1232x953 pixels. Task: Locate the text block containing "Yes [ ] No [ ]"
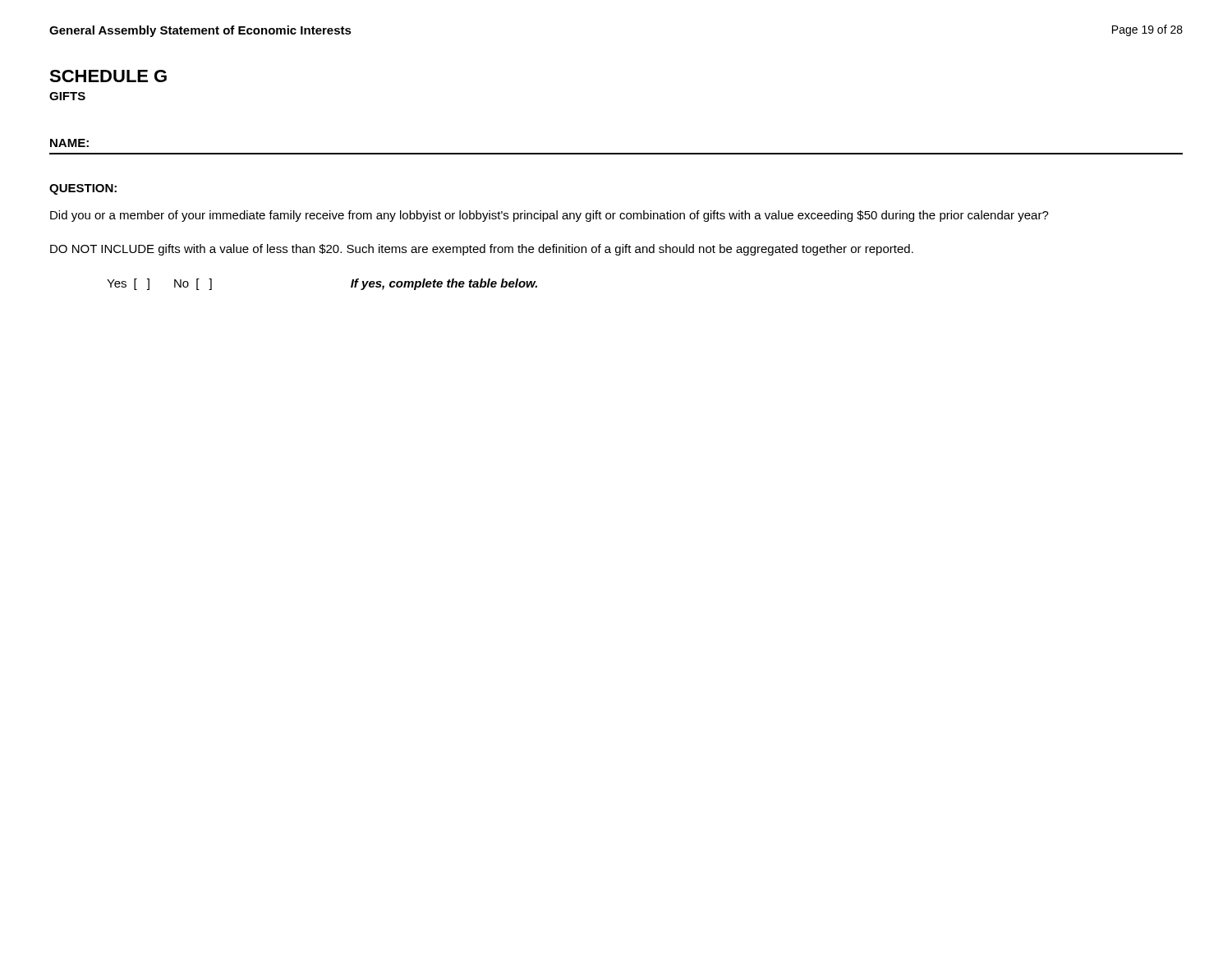click(135, 284)
